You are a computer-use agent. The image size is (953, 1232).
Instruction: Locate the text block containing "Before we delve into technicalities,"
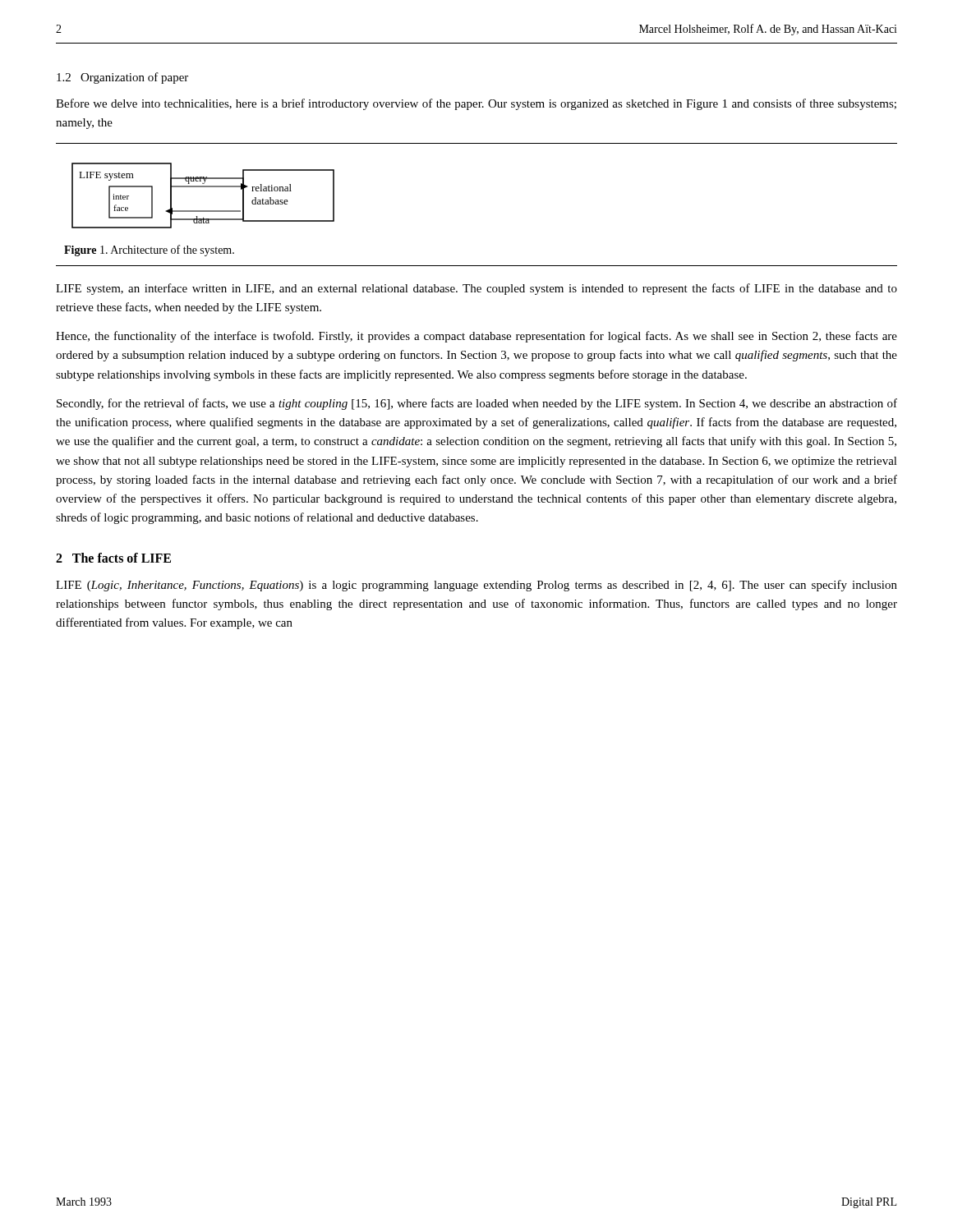[476, 113]
